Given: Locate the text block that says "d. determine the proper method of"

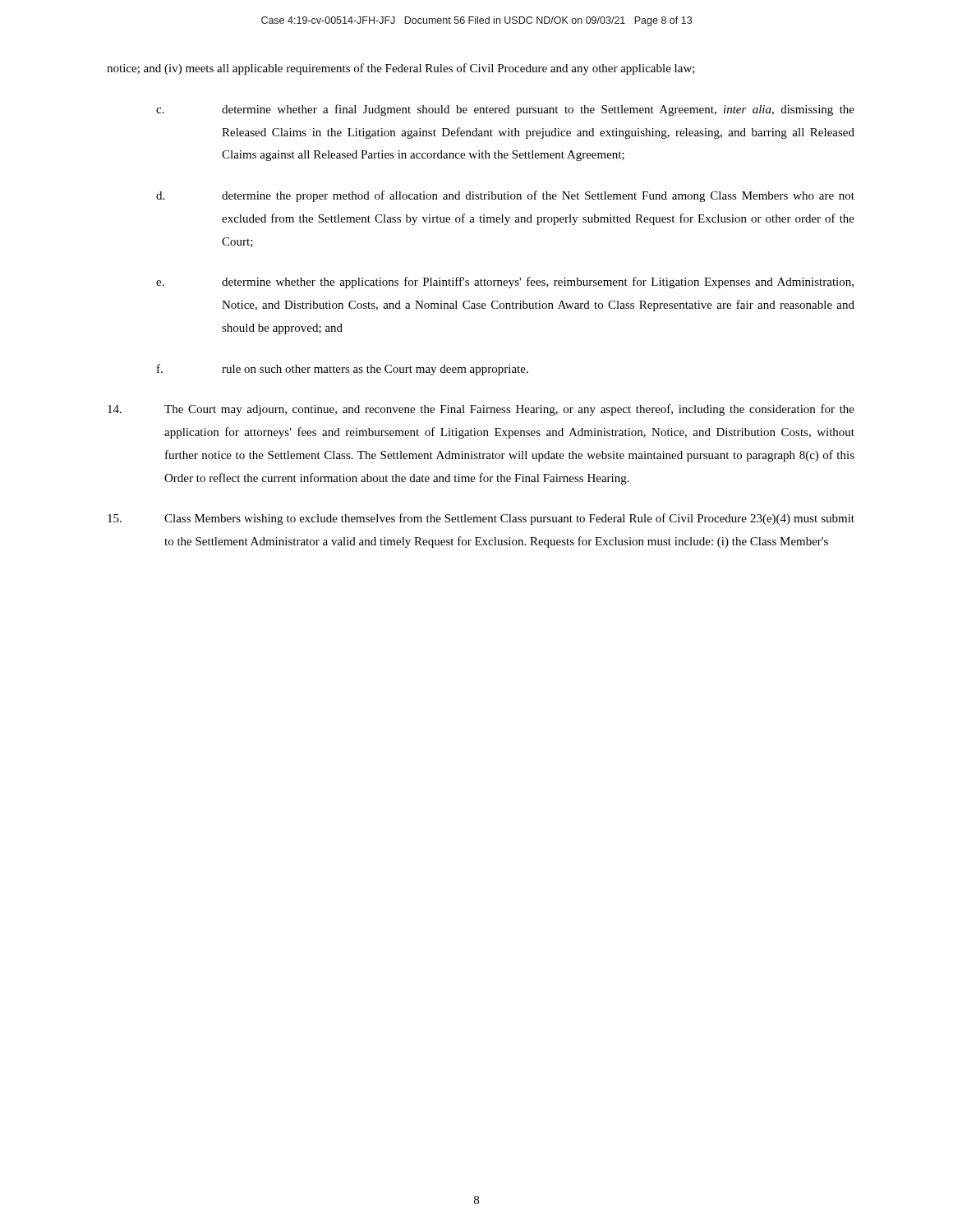Looking at the screenshot, I should pyautogui.click(x=481, y=219).
